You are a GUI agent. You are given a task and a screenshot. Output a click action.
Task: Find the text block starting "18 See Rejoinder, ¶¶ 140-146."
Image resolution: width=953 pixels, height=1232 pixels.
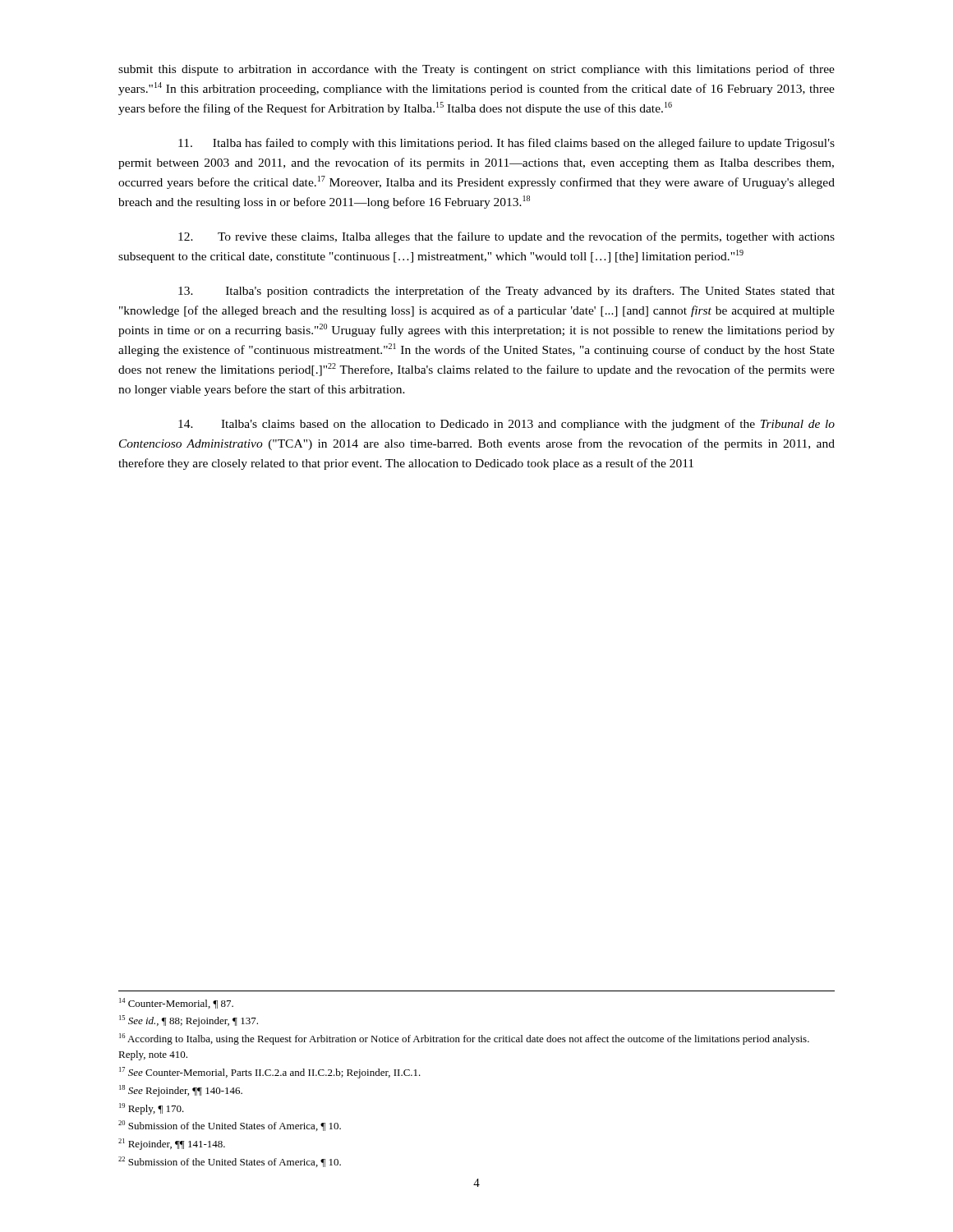181,1090
